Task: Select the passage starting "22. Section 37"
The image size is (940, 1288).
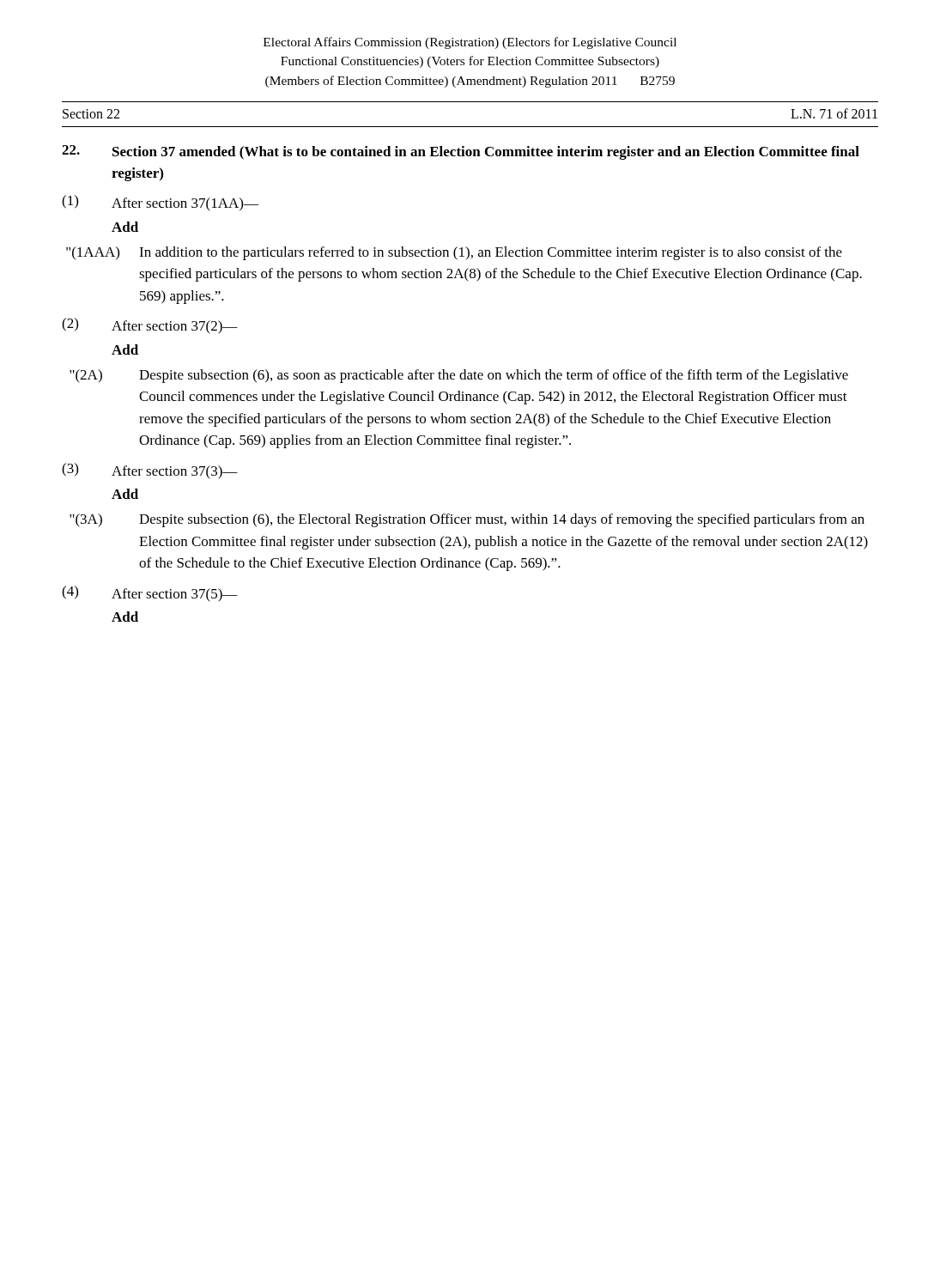Action: tap(470, 163)
